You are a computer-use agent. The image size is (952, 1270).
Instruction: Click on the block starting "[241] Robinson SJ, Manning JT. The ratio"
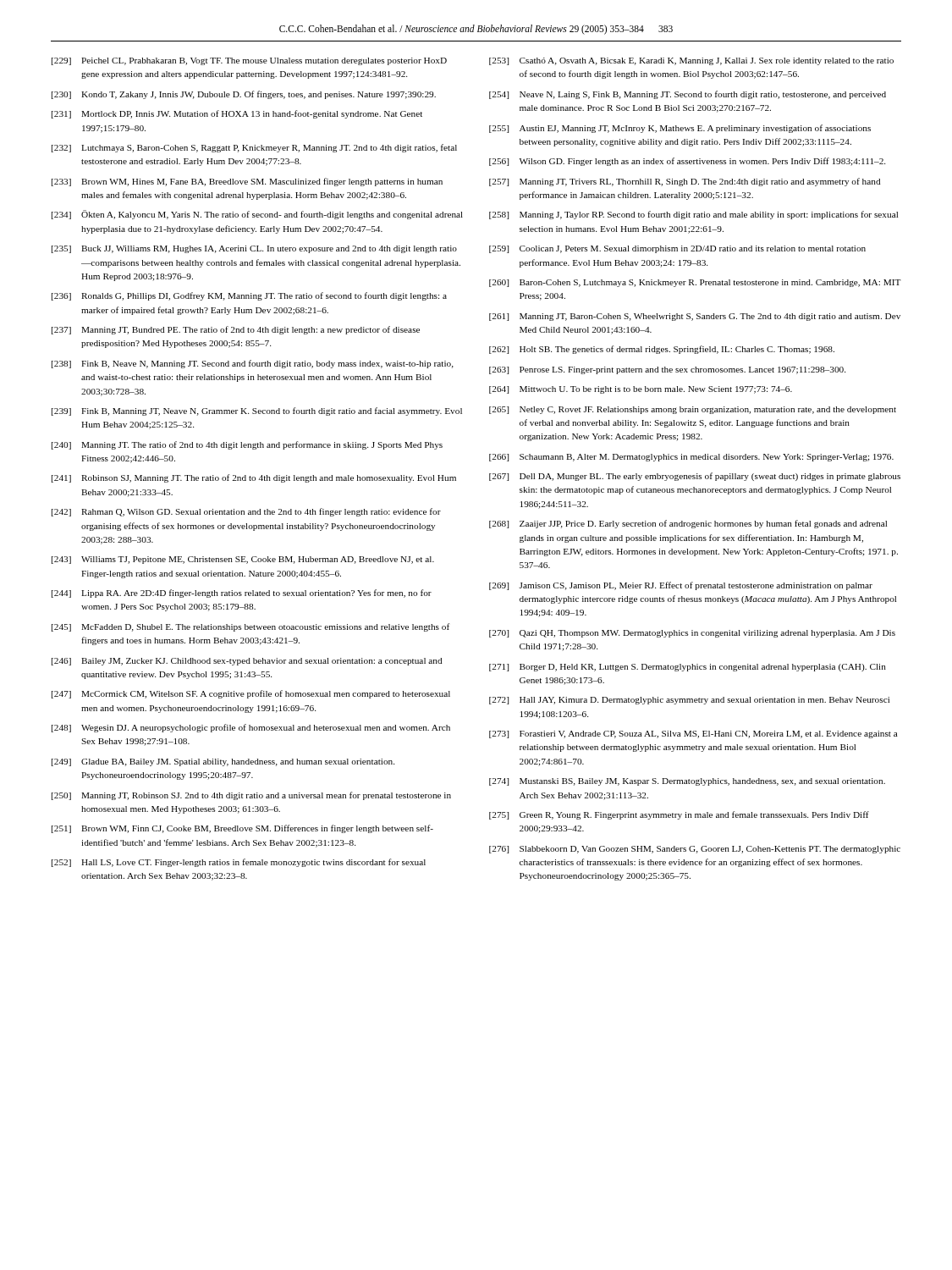(257, 485)
